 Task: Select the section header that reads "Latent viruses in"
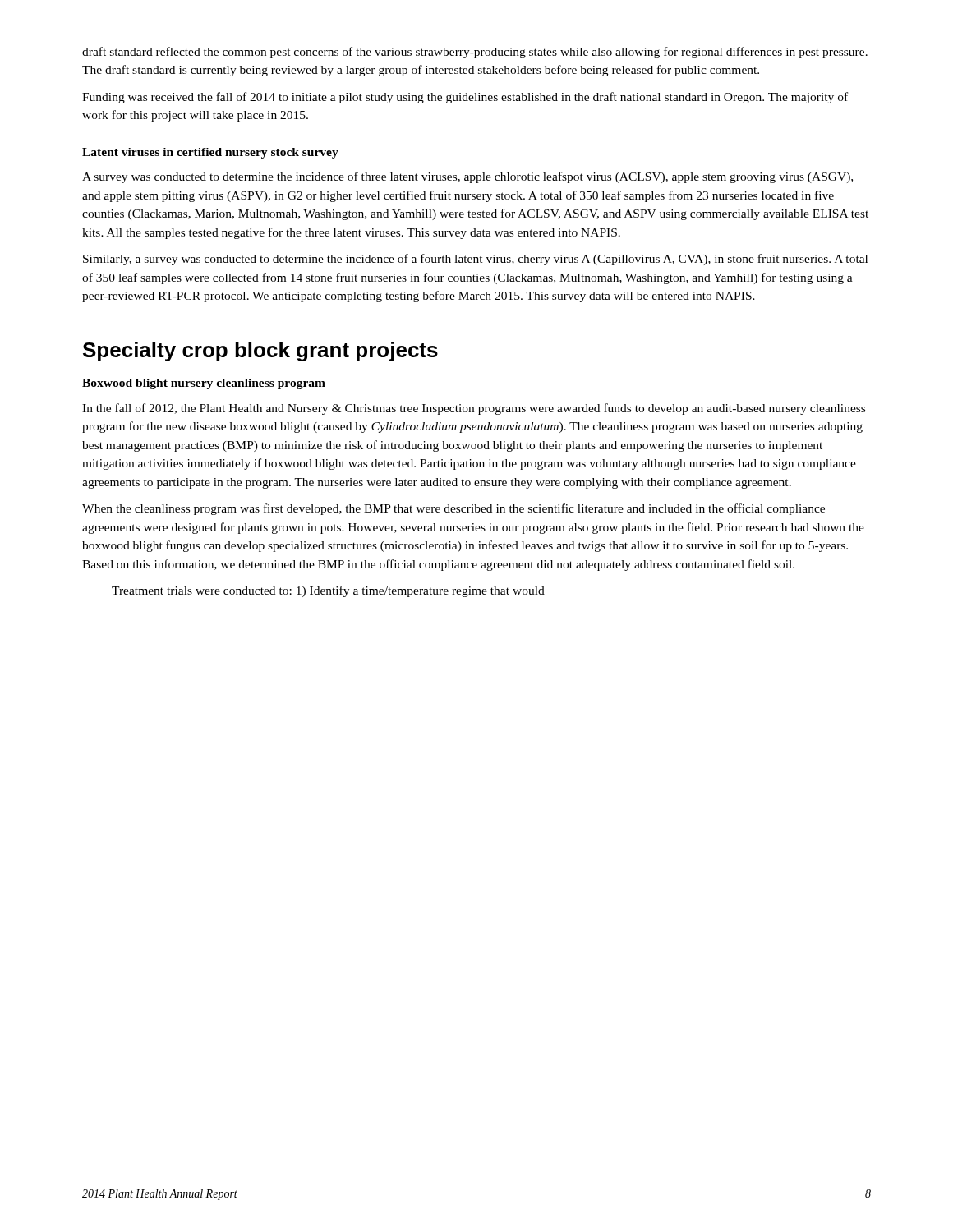pos(210,151)
